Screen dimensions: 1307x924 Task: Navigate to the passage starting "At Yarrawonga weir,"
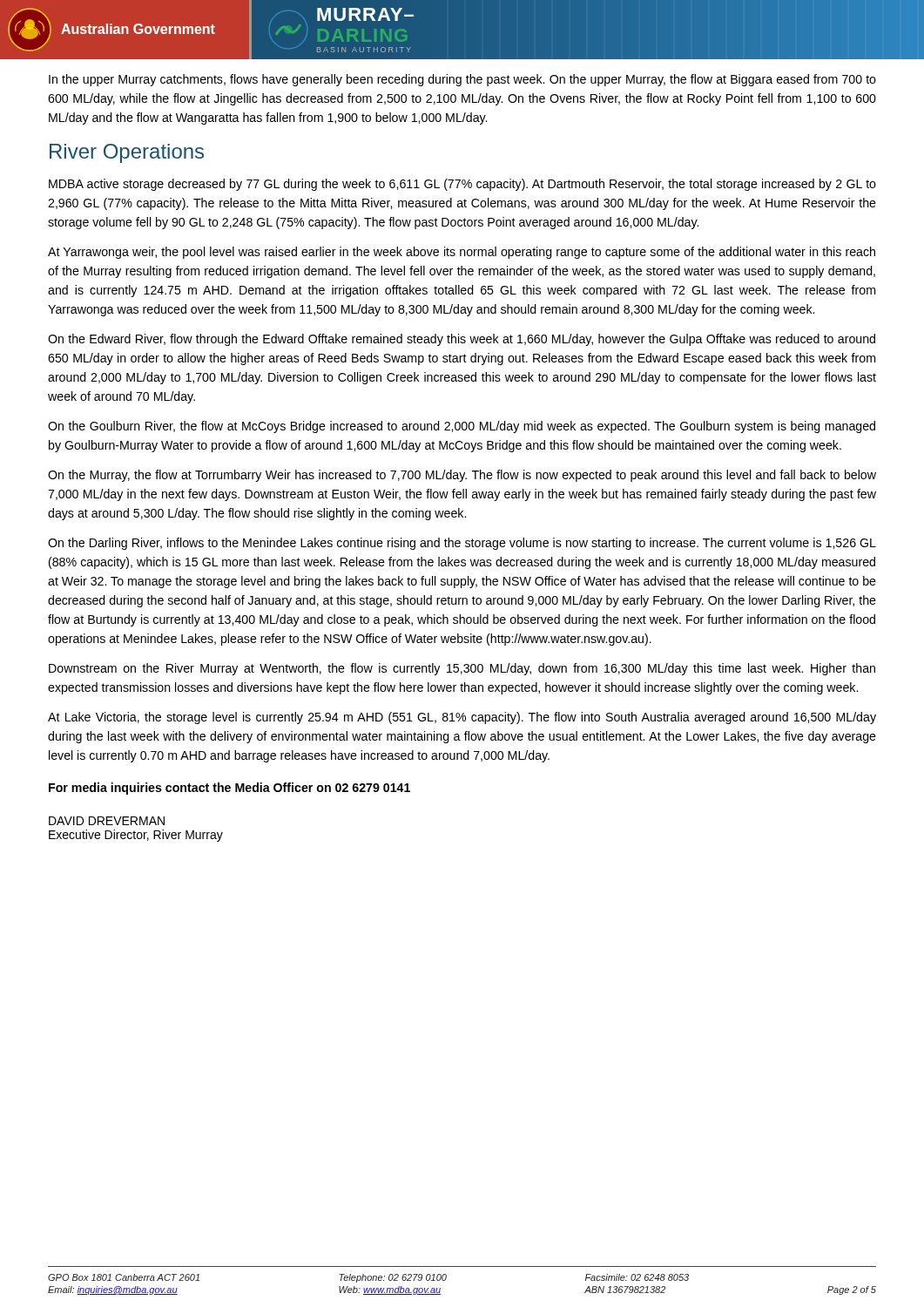pos(462,281)
